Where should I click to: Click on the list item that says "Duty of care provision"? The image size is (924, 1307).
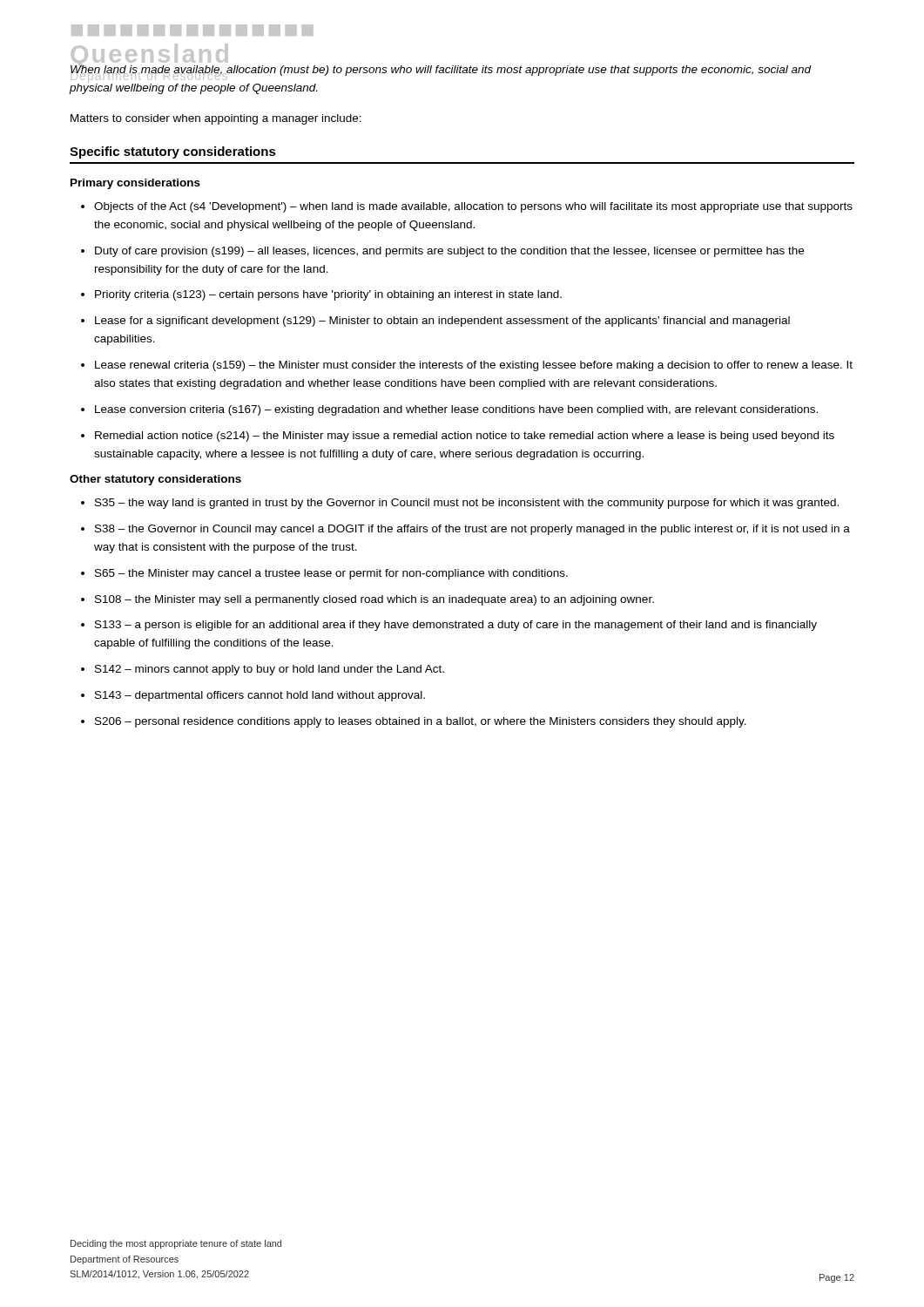pos(449,259)
